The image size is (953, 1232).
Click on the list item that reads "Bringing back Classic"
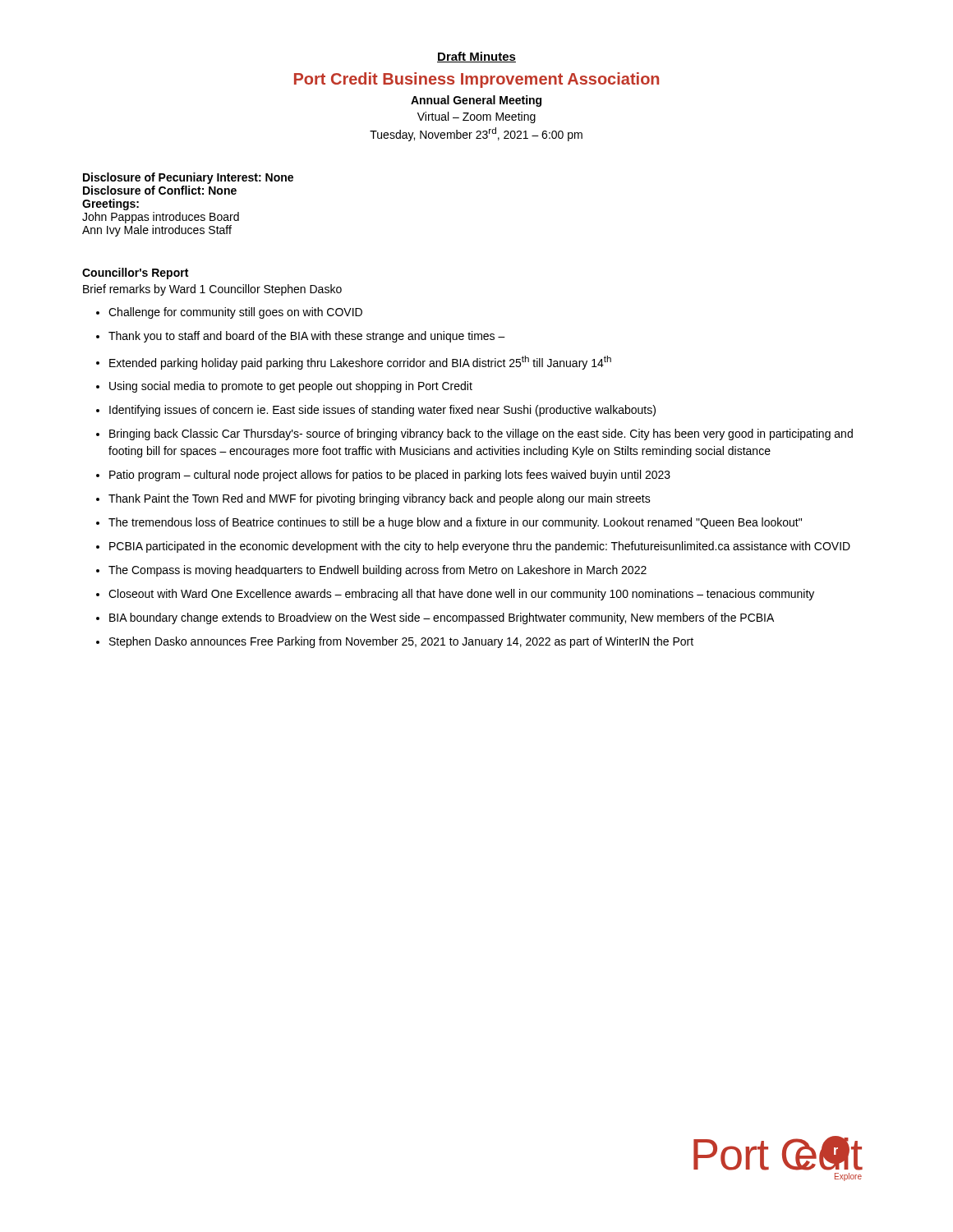481,443
